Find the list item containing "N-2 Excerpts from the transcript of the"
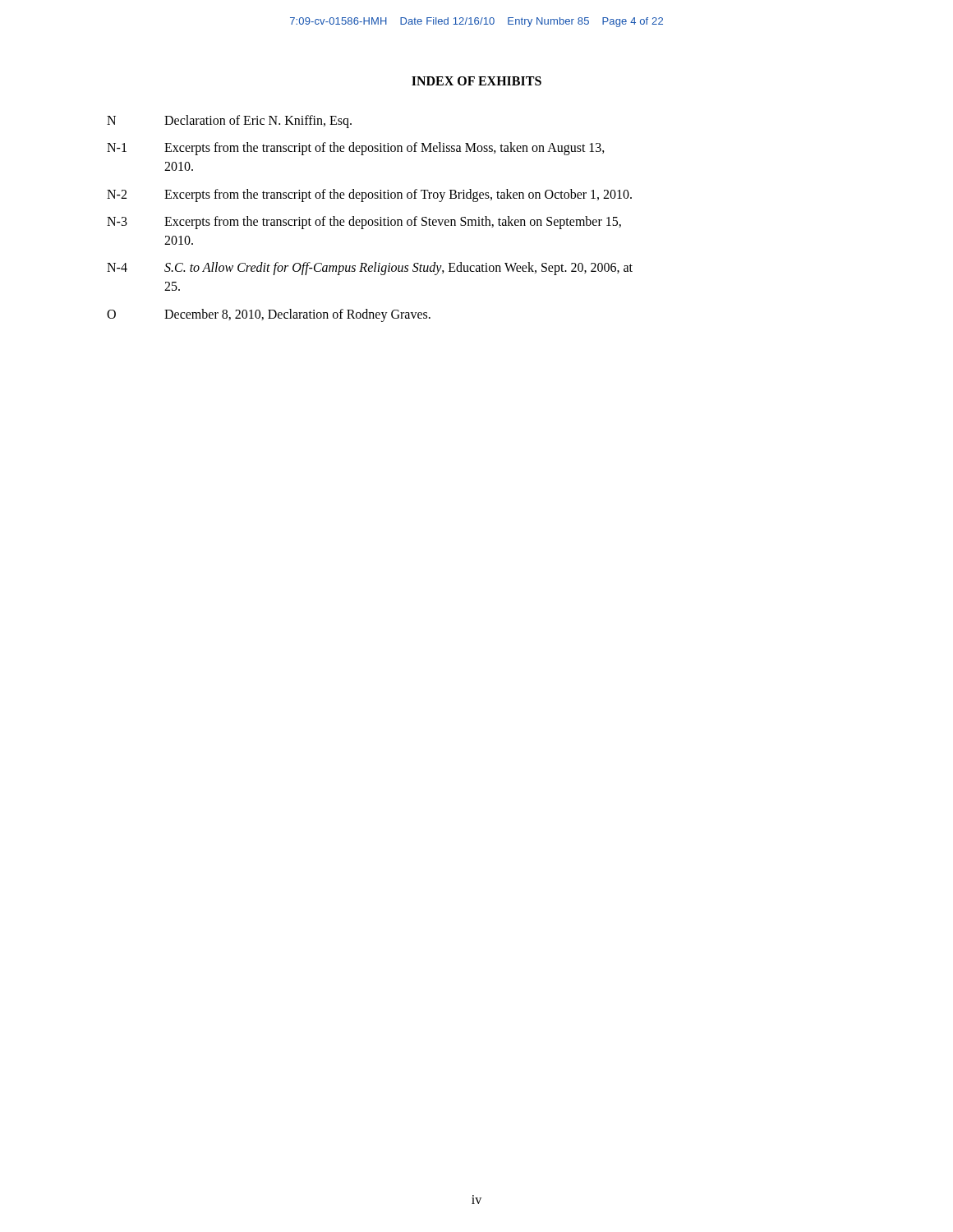This screenshot has height=1232, width=953. click(x=472, y=194)
